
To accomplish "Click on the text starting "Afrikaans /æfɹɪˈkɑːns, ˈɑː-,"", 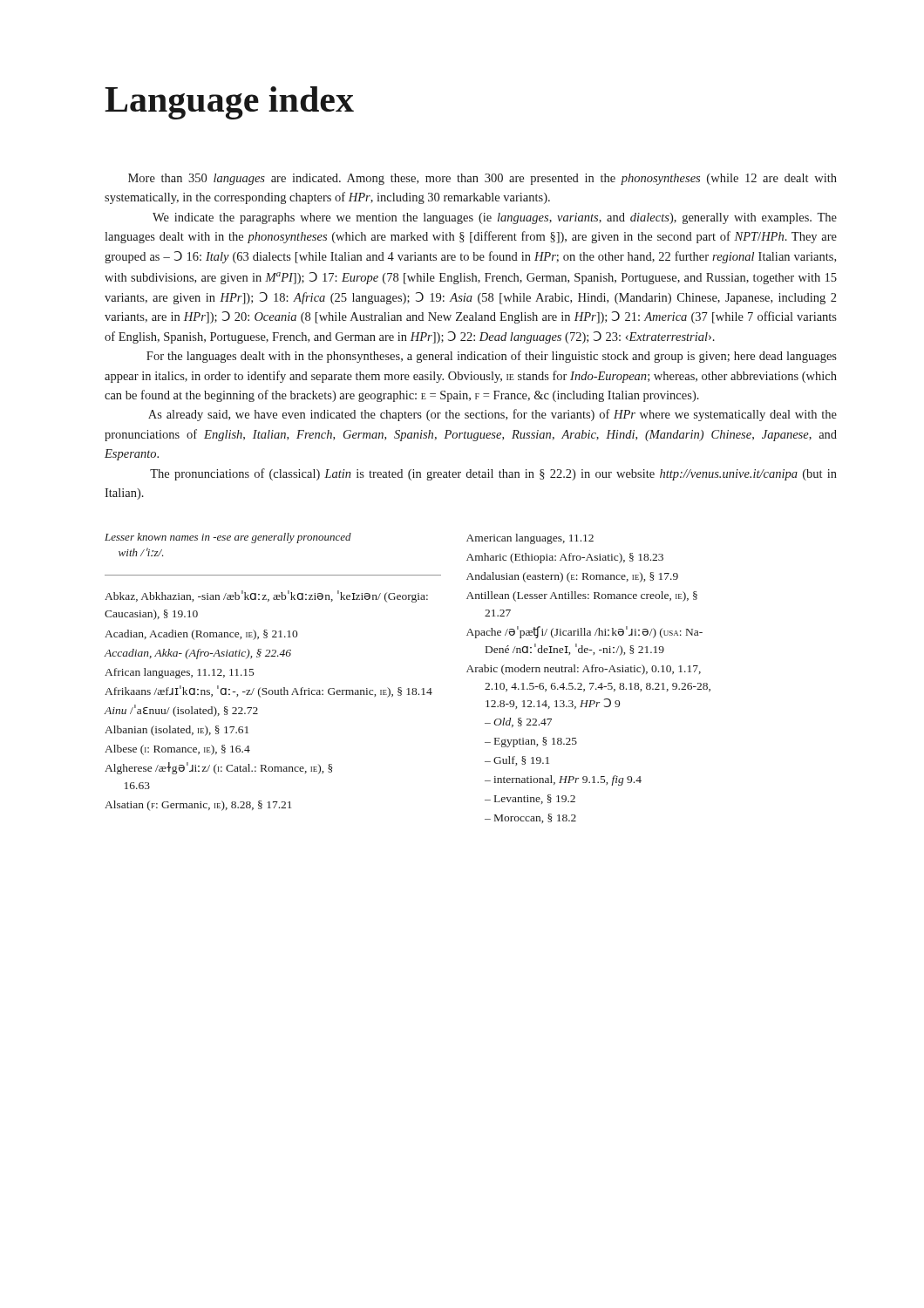I will [268, 691].
